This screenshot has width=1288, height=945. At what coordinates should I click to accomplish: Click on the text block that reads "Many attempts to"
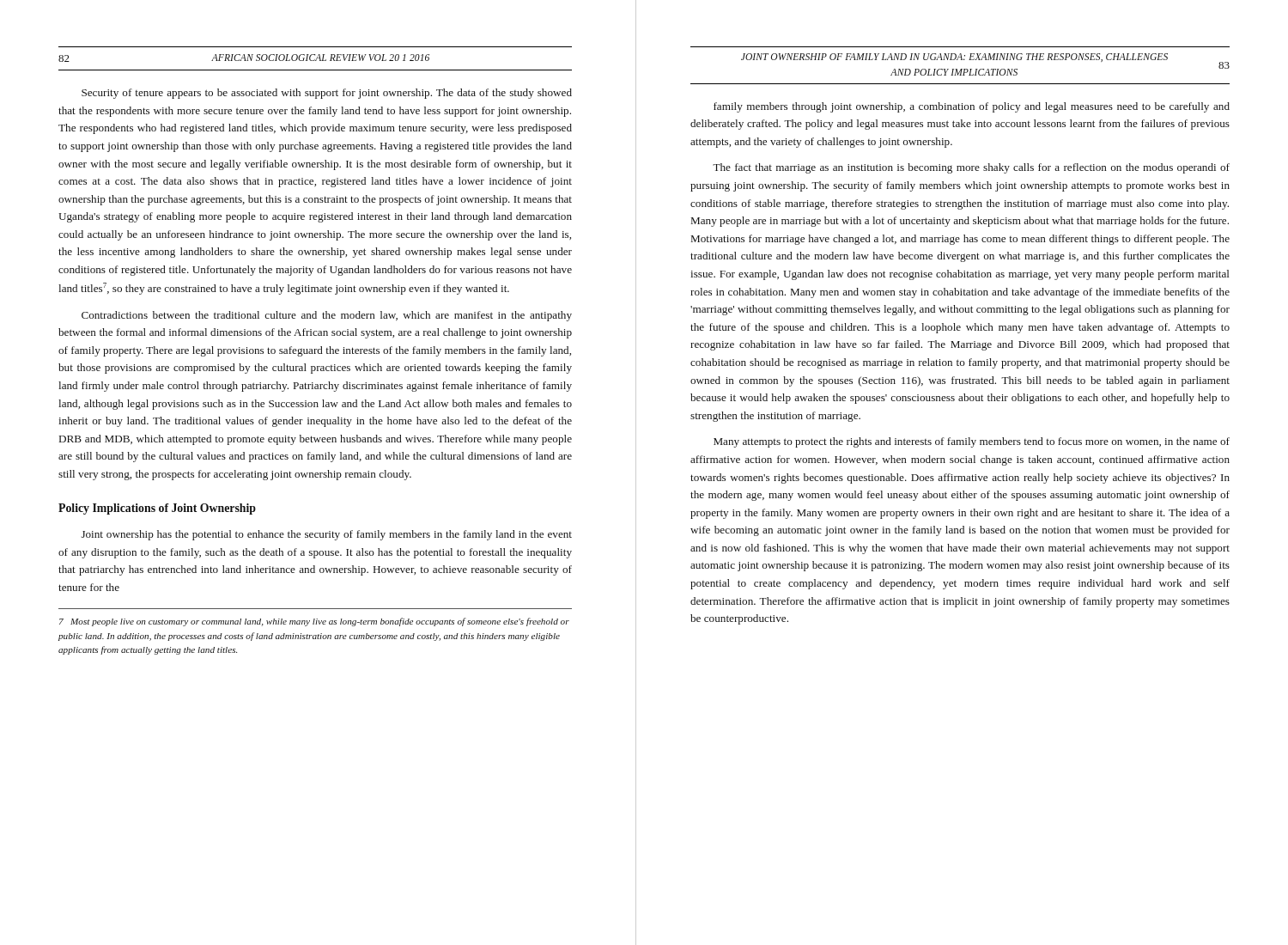960,531
